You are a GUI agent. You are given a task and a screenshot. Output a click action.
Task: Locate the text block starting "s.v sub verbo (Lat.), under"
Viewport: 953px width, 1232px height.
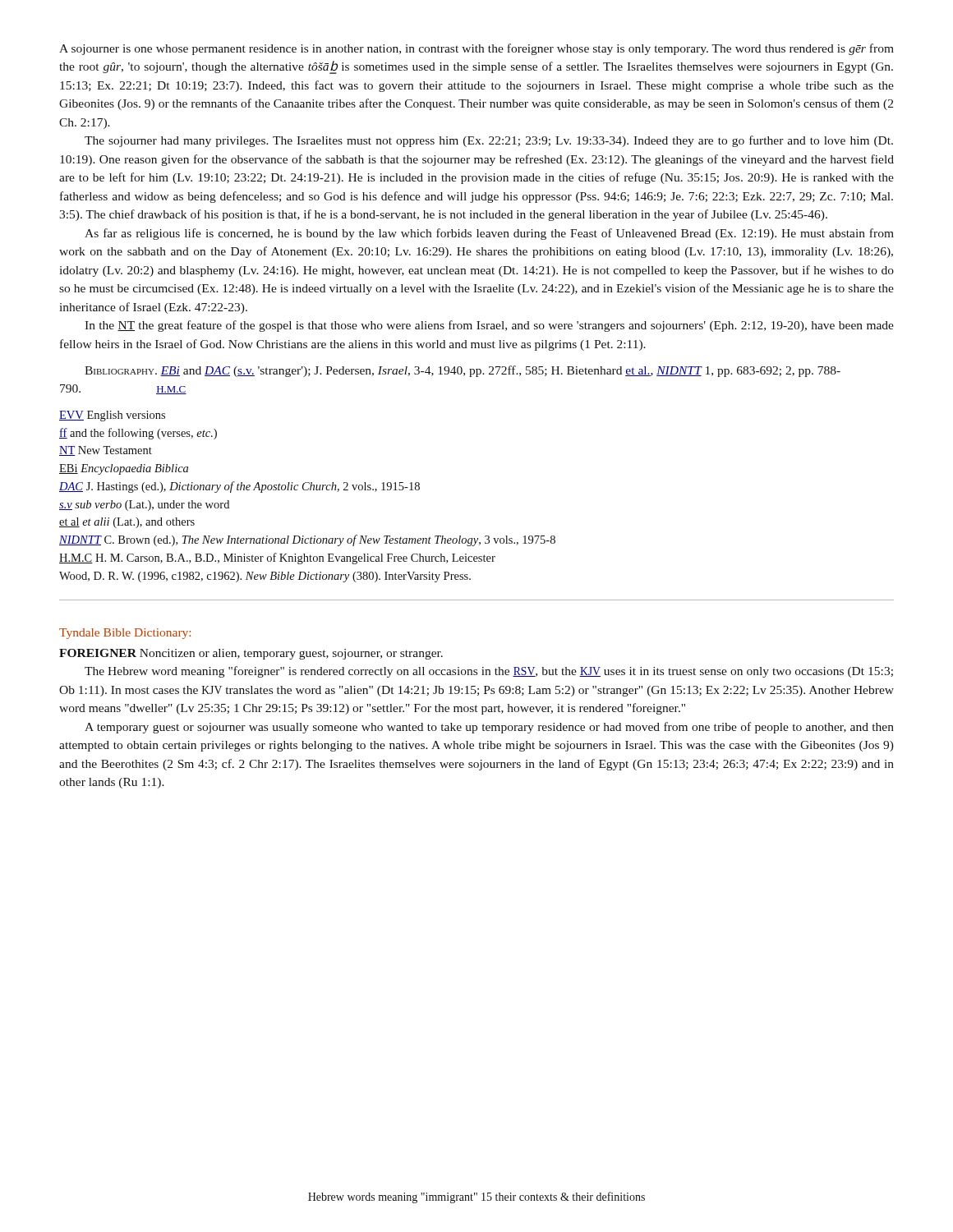144,504
